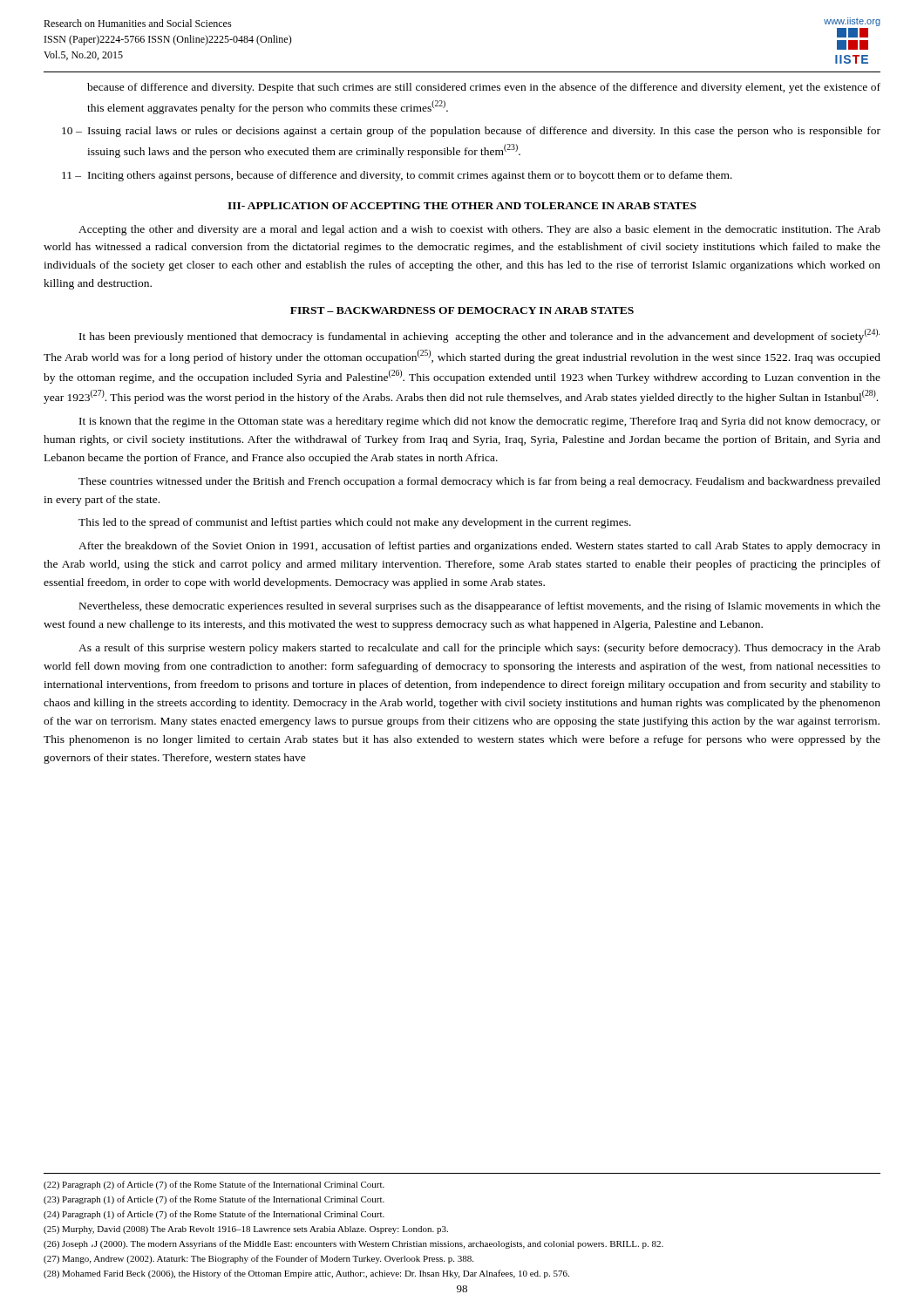Click on the text starting "These countries witnessed under the British and French"

(x=462, y=490)
